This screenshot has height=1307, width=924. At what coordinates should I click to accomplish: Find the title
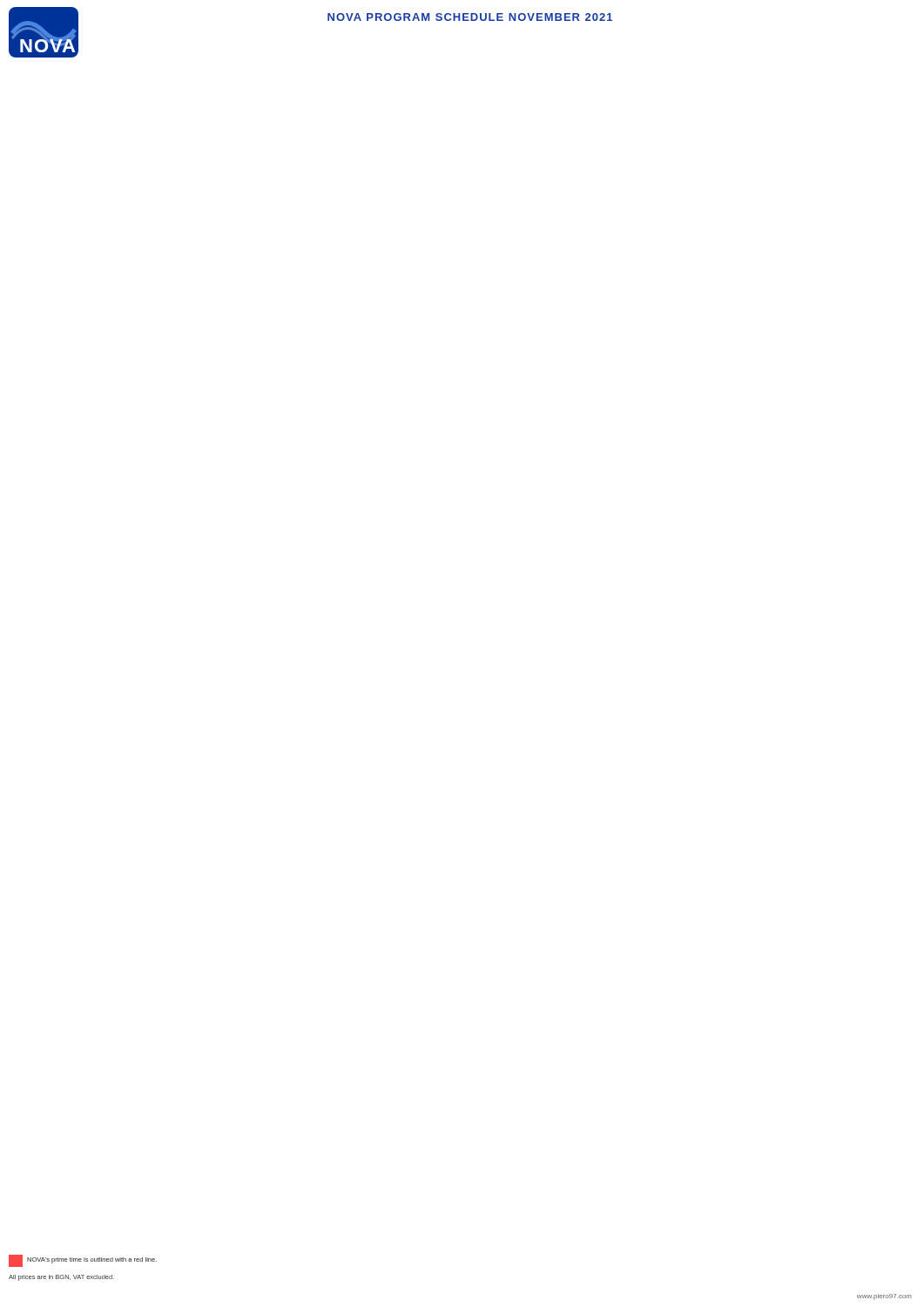pyautogui.click(x=470, y=17)
